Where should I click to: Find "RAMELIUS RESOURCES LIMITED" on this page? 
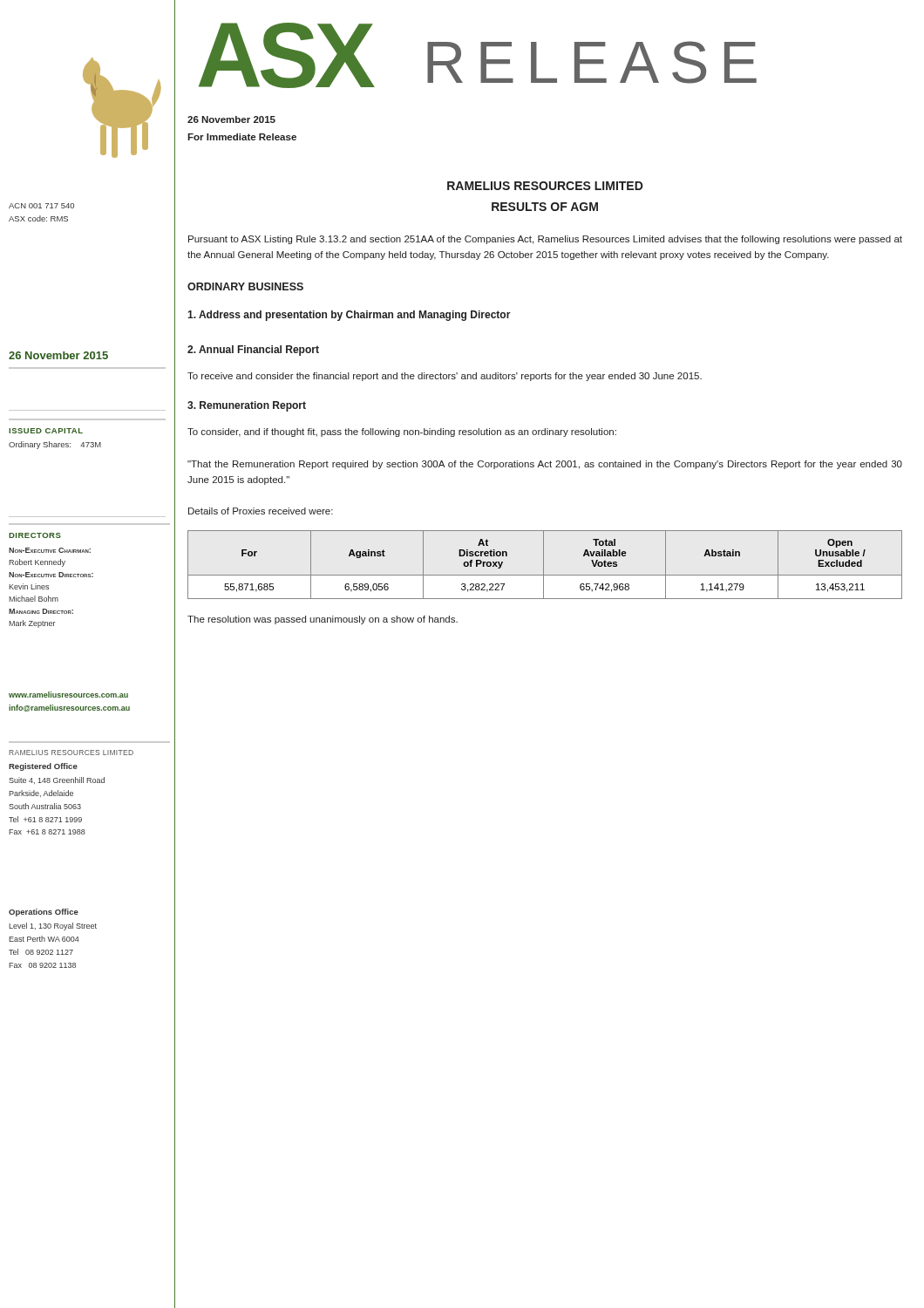click(x=545, y=186)
